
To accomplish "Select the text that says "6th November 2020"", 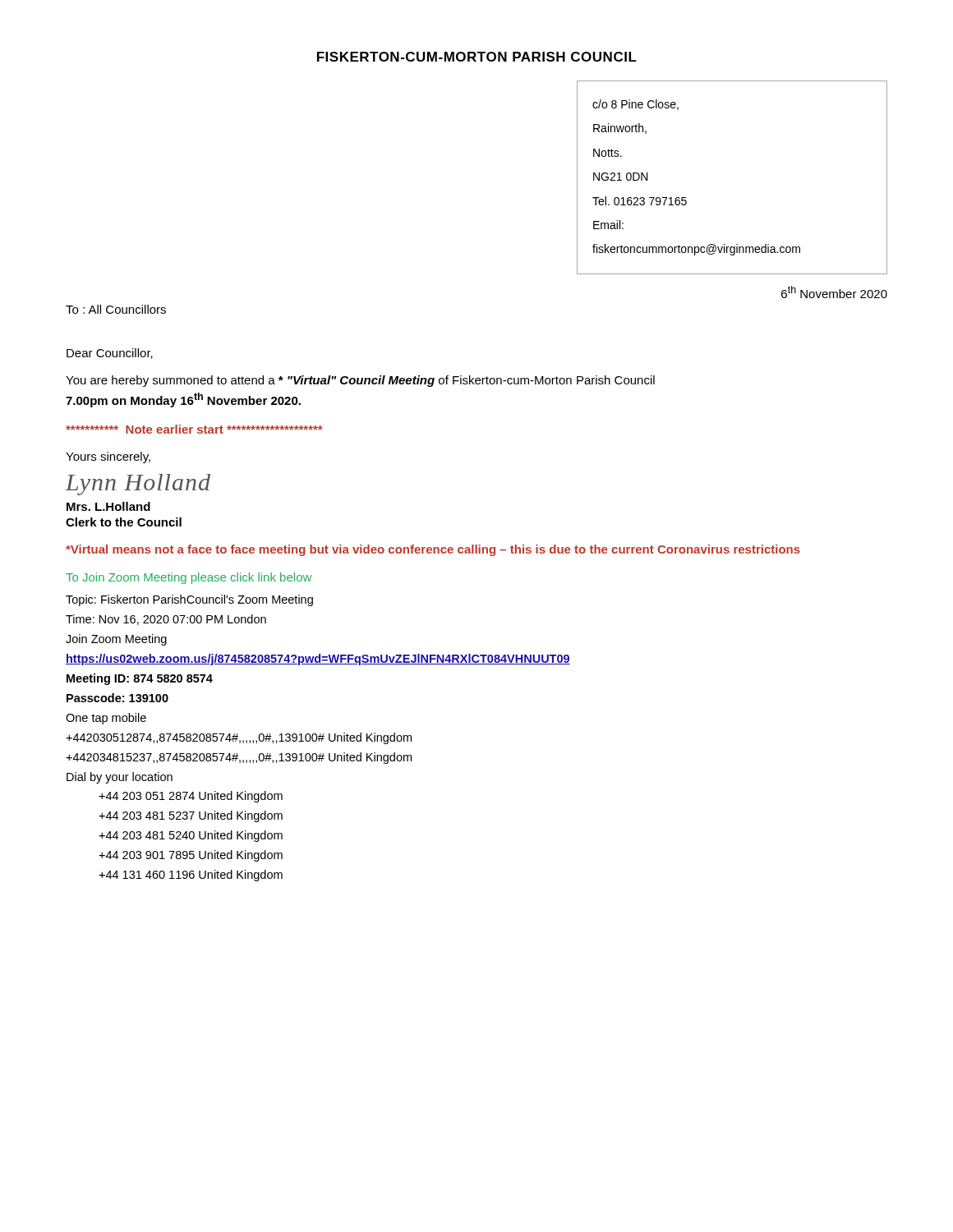I will click(834, 292).
